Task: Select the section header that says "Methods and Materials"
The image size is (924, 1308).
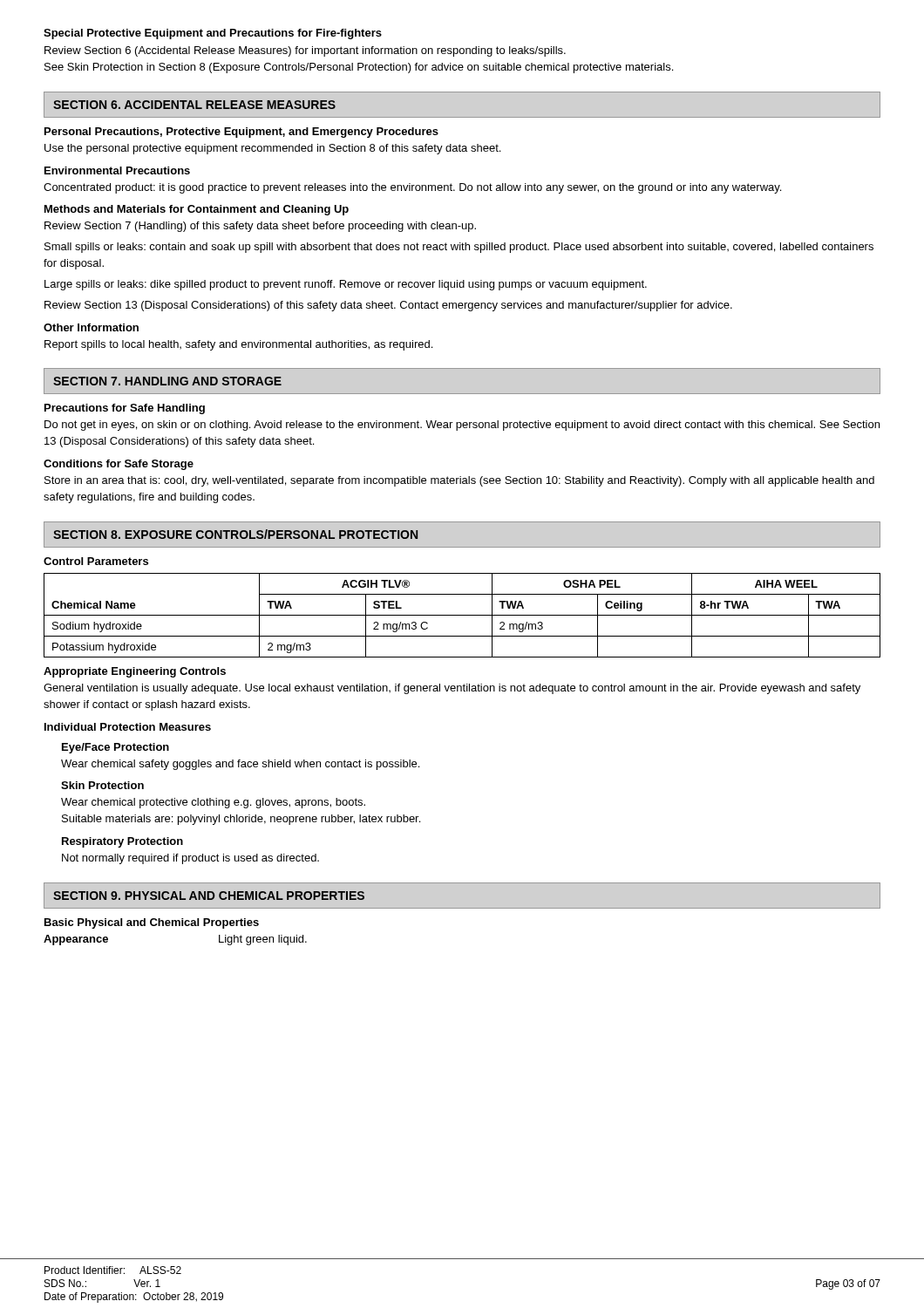Action: click(x=196, y=209)
